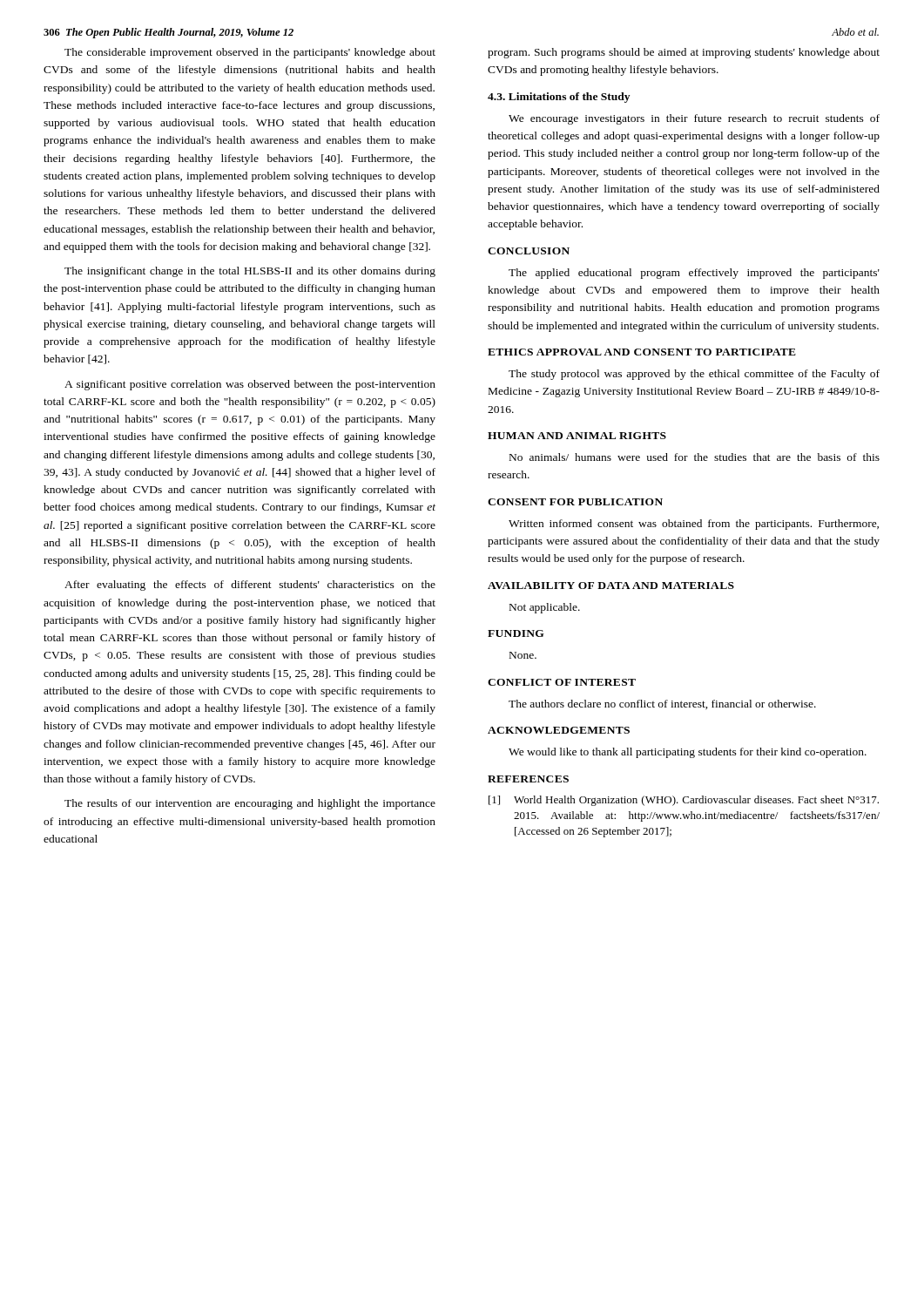Locate the region starting "The applied educational program effectively improved"
Viewport: 924px width, 1307px height.
tap(684, 299)
